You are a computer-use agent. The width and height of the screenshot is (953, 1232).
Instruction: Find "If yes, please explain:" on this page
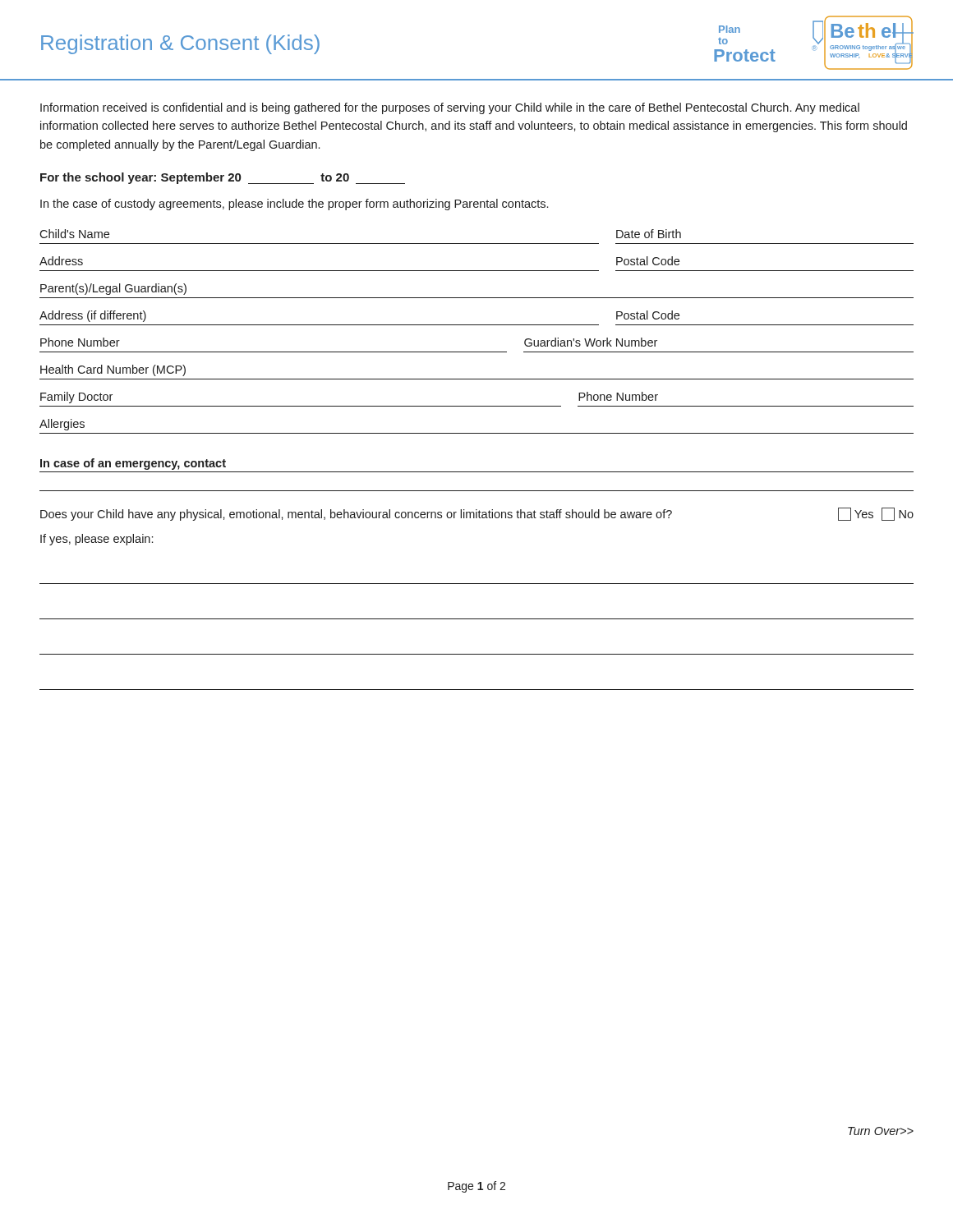tap(97, 539)
